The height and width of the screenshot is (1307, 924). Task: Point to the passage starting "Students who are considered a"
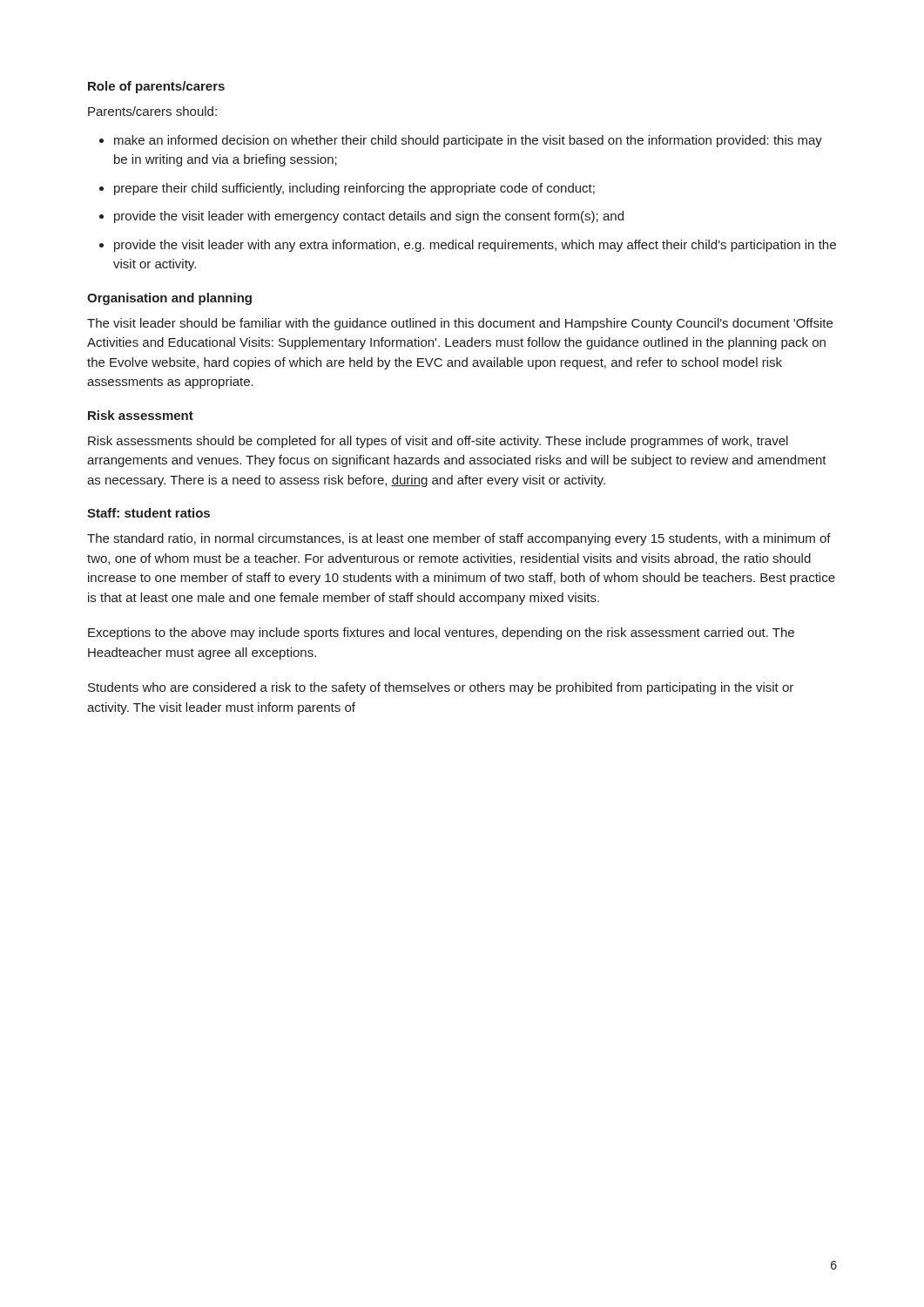pos(440,697)
